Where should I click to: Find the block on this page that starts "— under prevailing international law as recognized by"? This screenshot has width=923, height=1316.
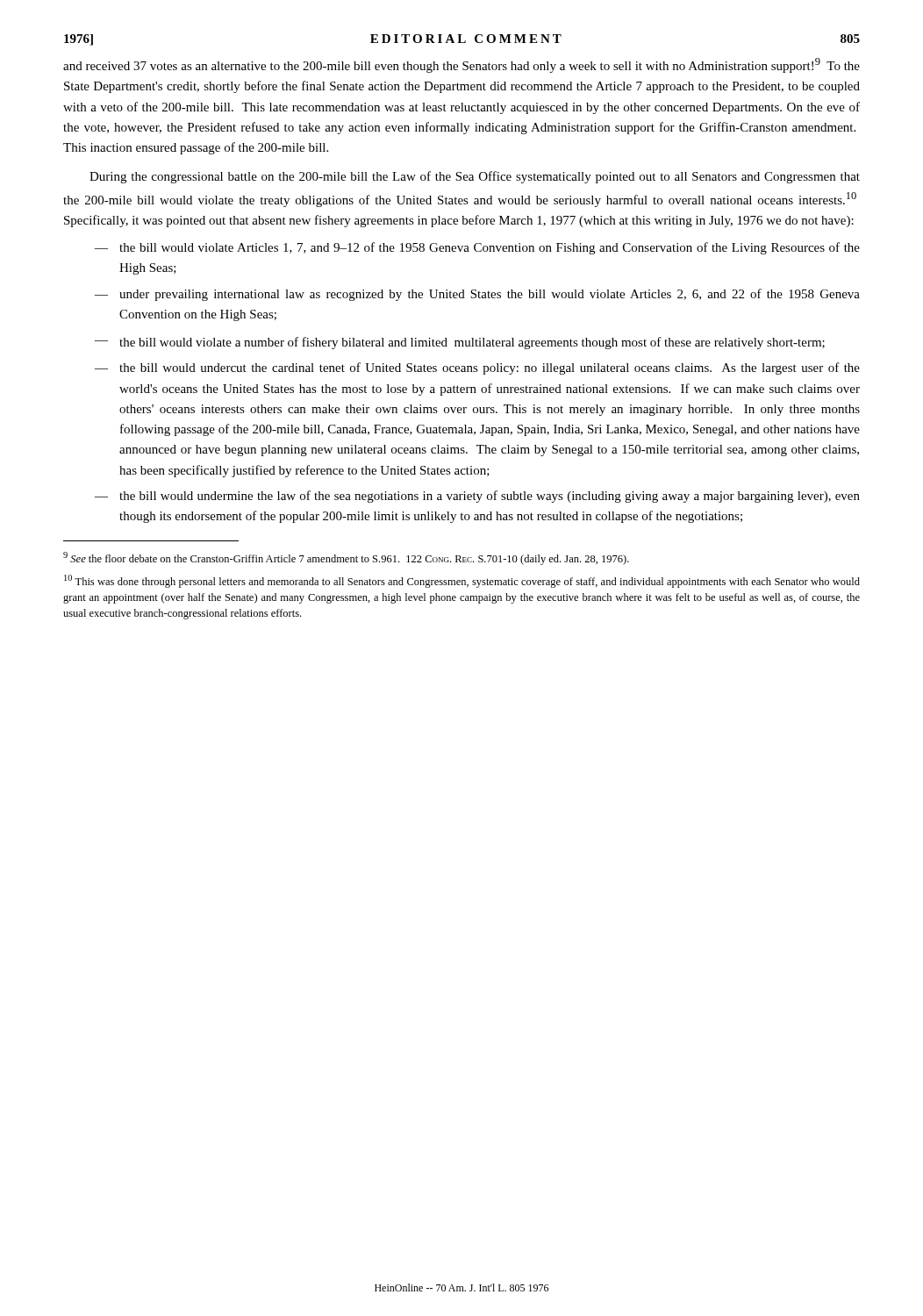pos(477,304)
